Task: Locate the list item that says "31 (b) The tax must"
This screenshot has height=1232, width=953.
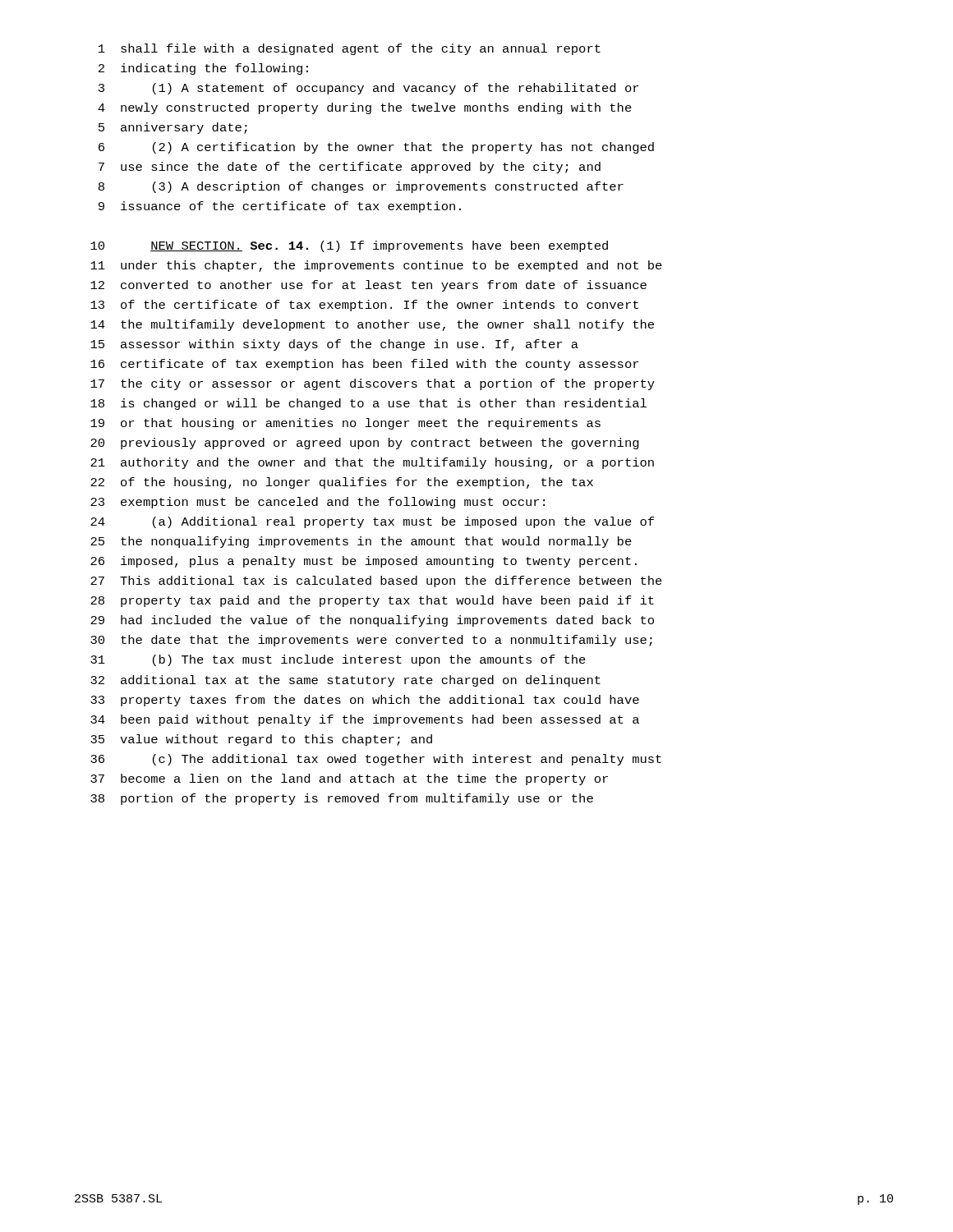Action: 484,700
